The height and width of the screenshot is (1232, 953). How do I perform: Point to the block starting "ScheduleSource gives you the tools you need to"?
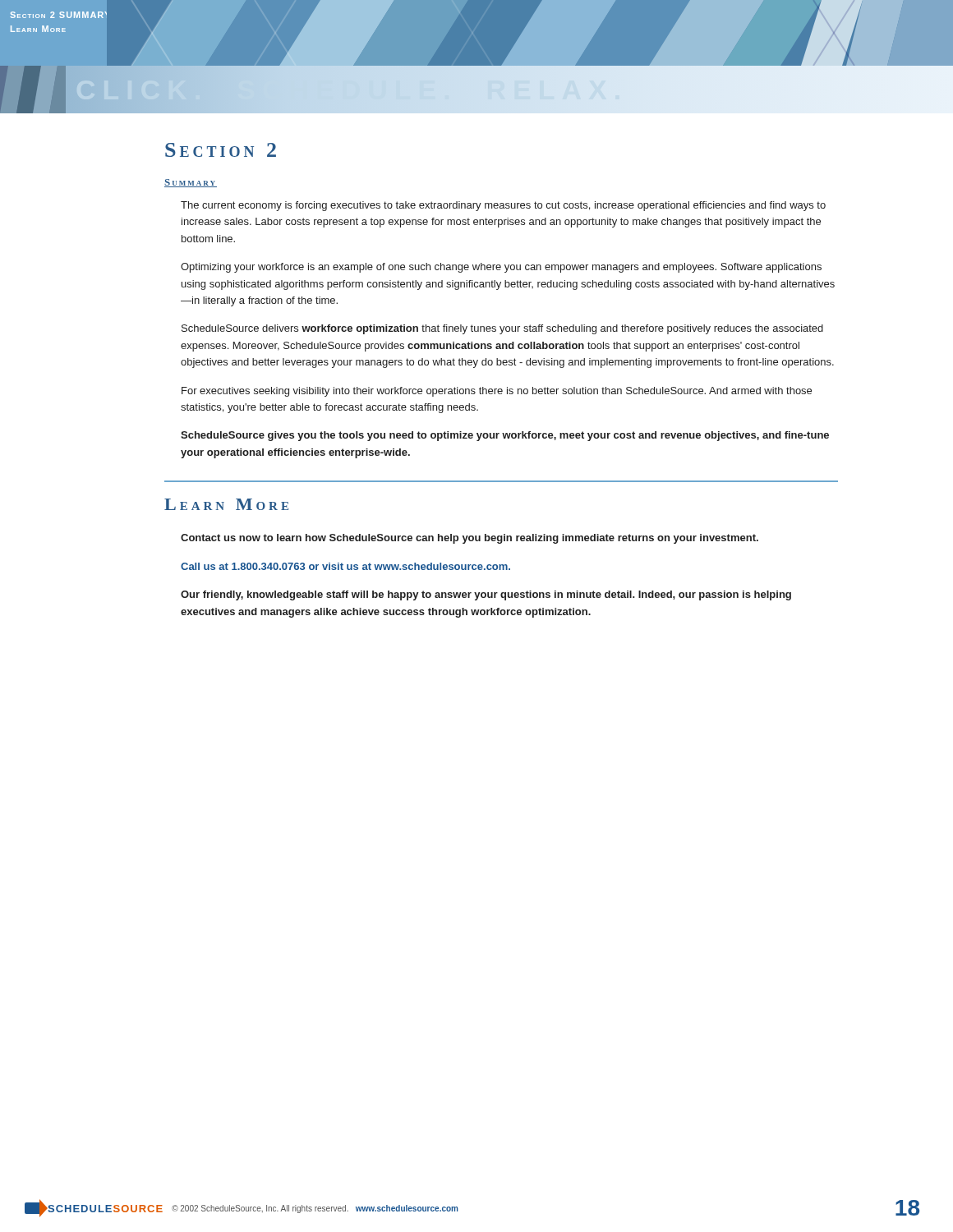(x=505, y=444)
